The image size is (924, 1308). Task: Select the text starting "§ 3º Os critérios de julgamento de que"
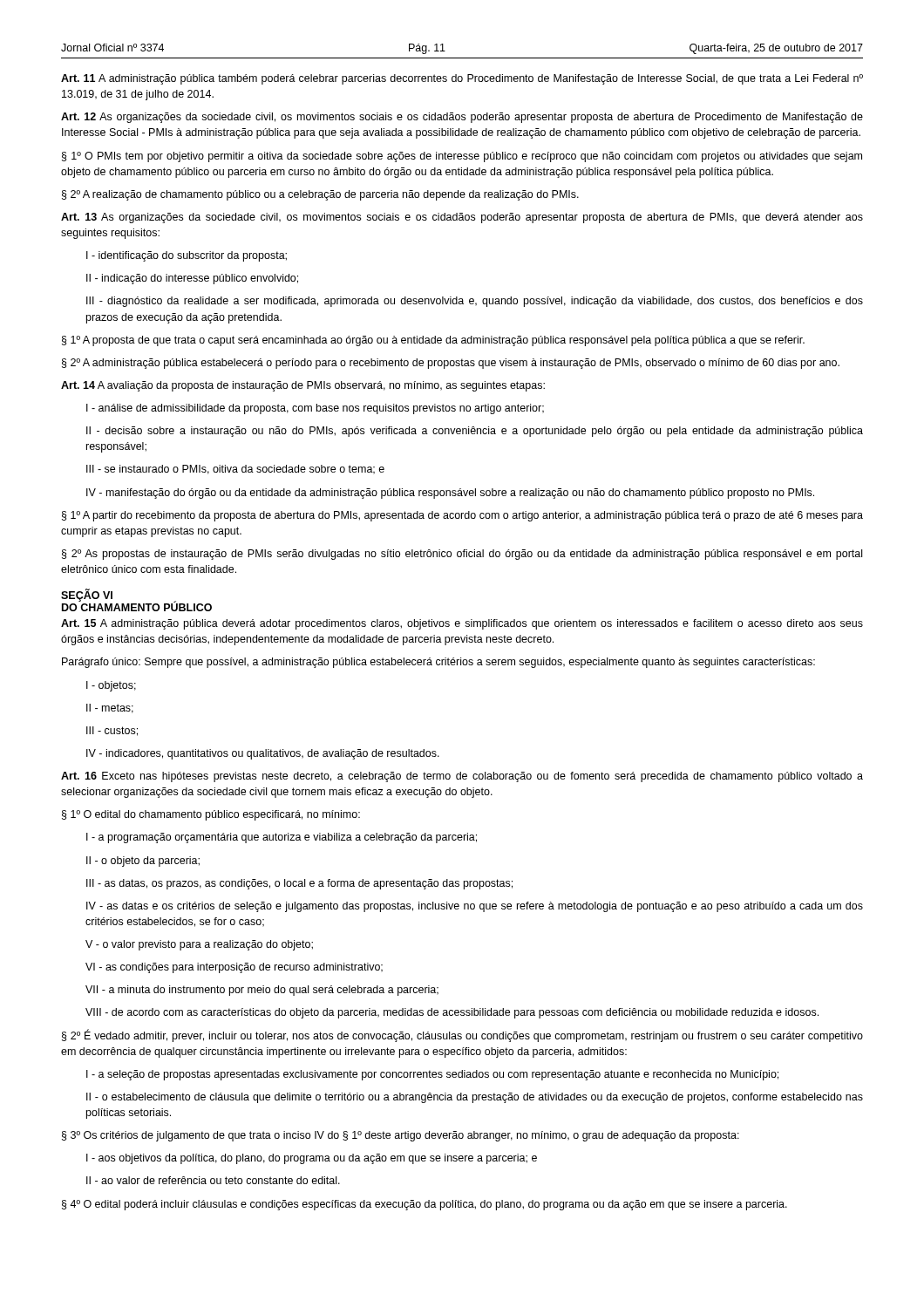pos(400,1135)
